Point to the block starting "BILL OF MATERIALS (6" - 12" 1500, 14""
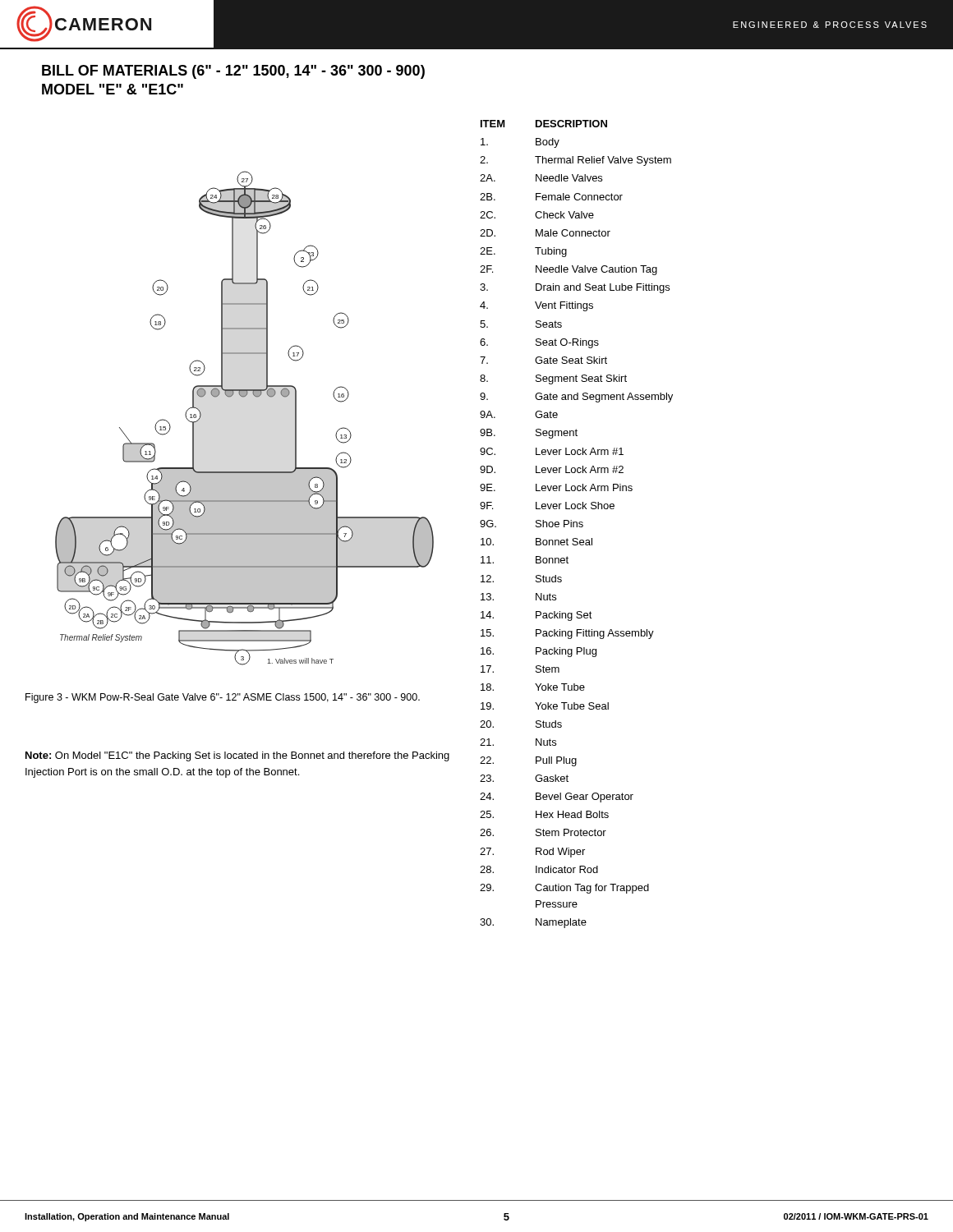This screenshot has height=1232, width=953. 233,81
